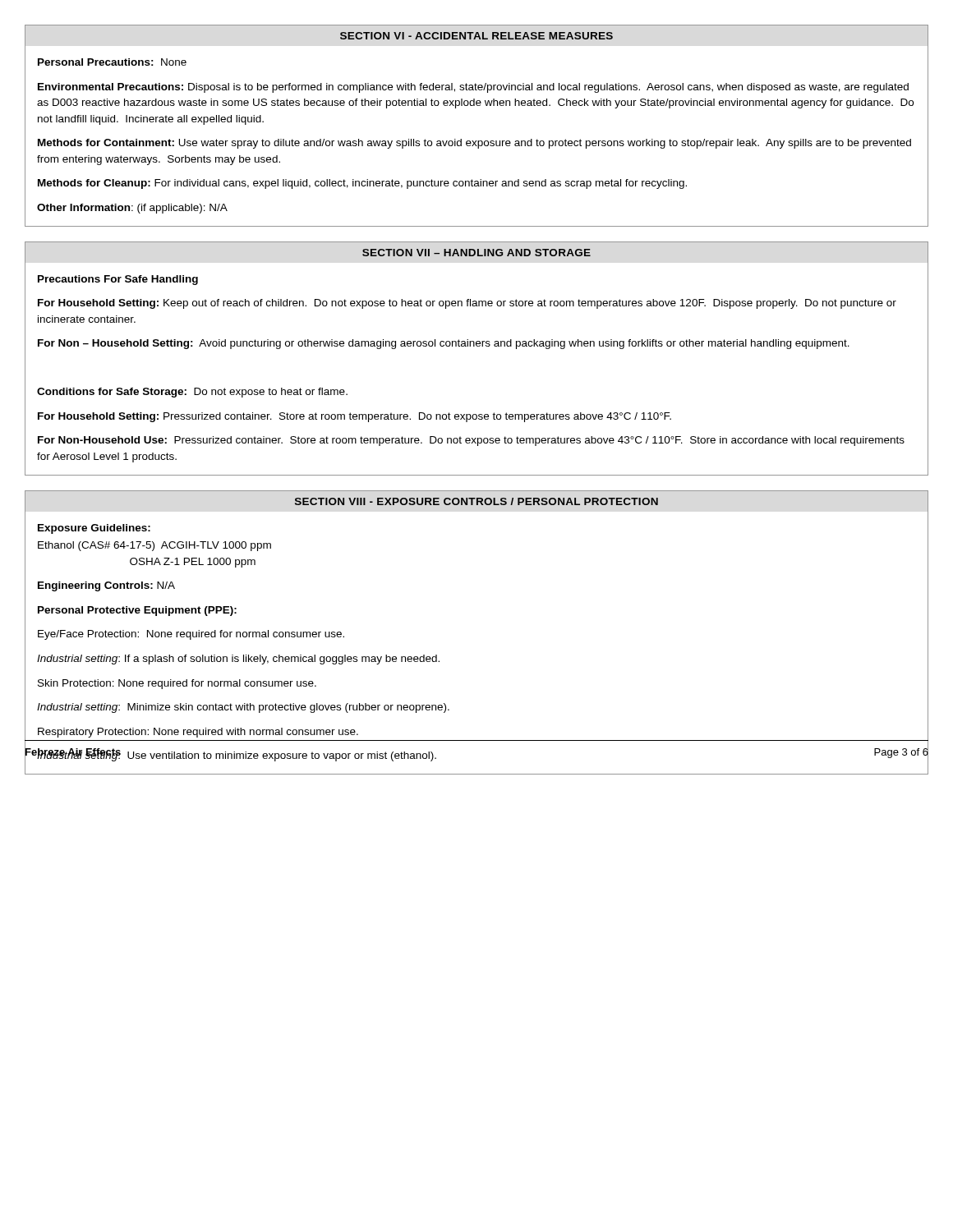Image resolution: width=953 pixels, height=1232 pixels.
Task: Point to the region starting "Industrial setting: Minimize skin contact with protective gloves"
Action: 243,707
